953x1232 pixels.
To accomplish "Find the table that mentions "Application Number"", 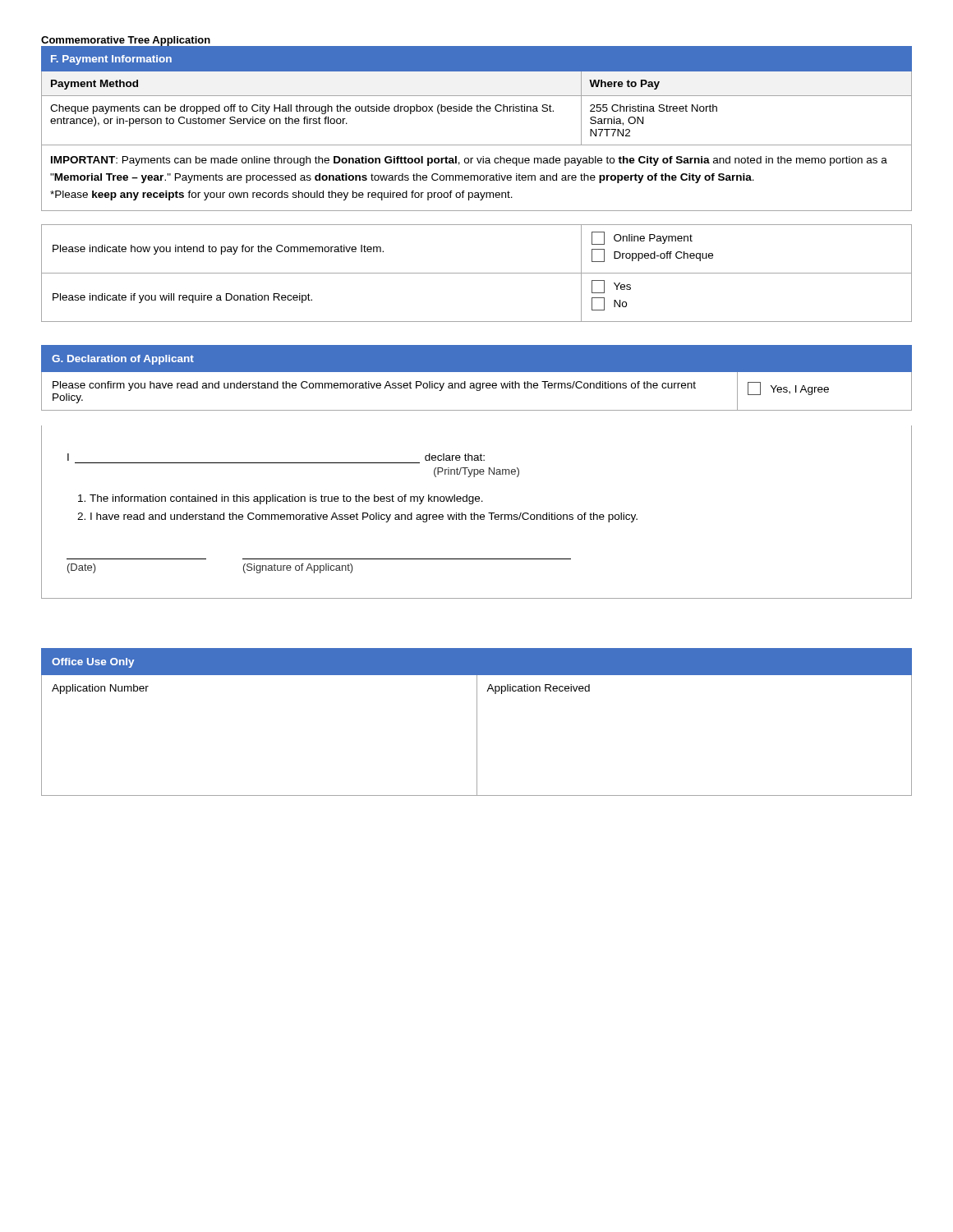I will coord(476,722).
